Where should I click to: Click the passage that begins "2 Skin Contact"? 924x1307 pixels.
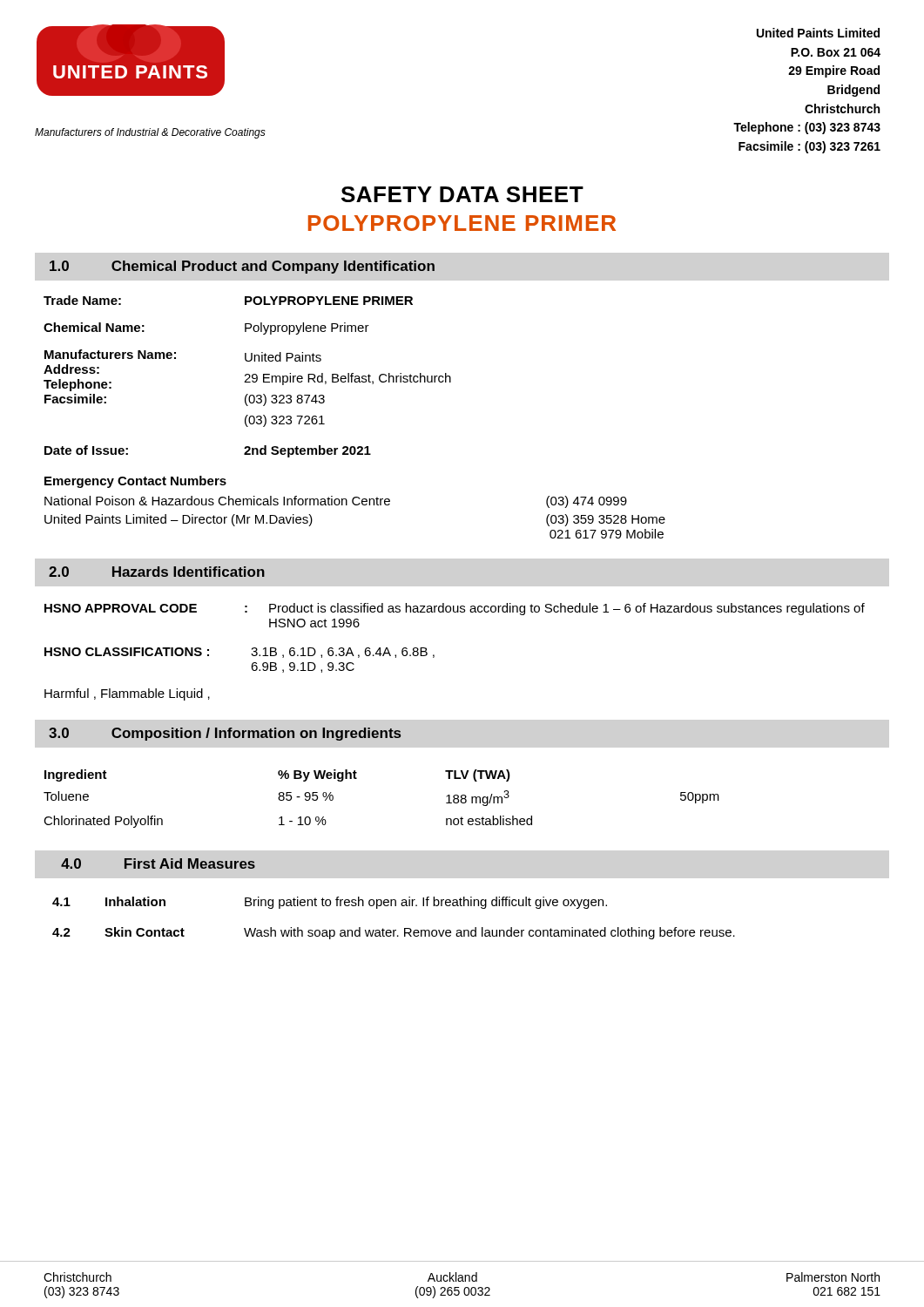point(462,932)
